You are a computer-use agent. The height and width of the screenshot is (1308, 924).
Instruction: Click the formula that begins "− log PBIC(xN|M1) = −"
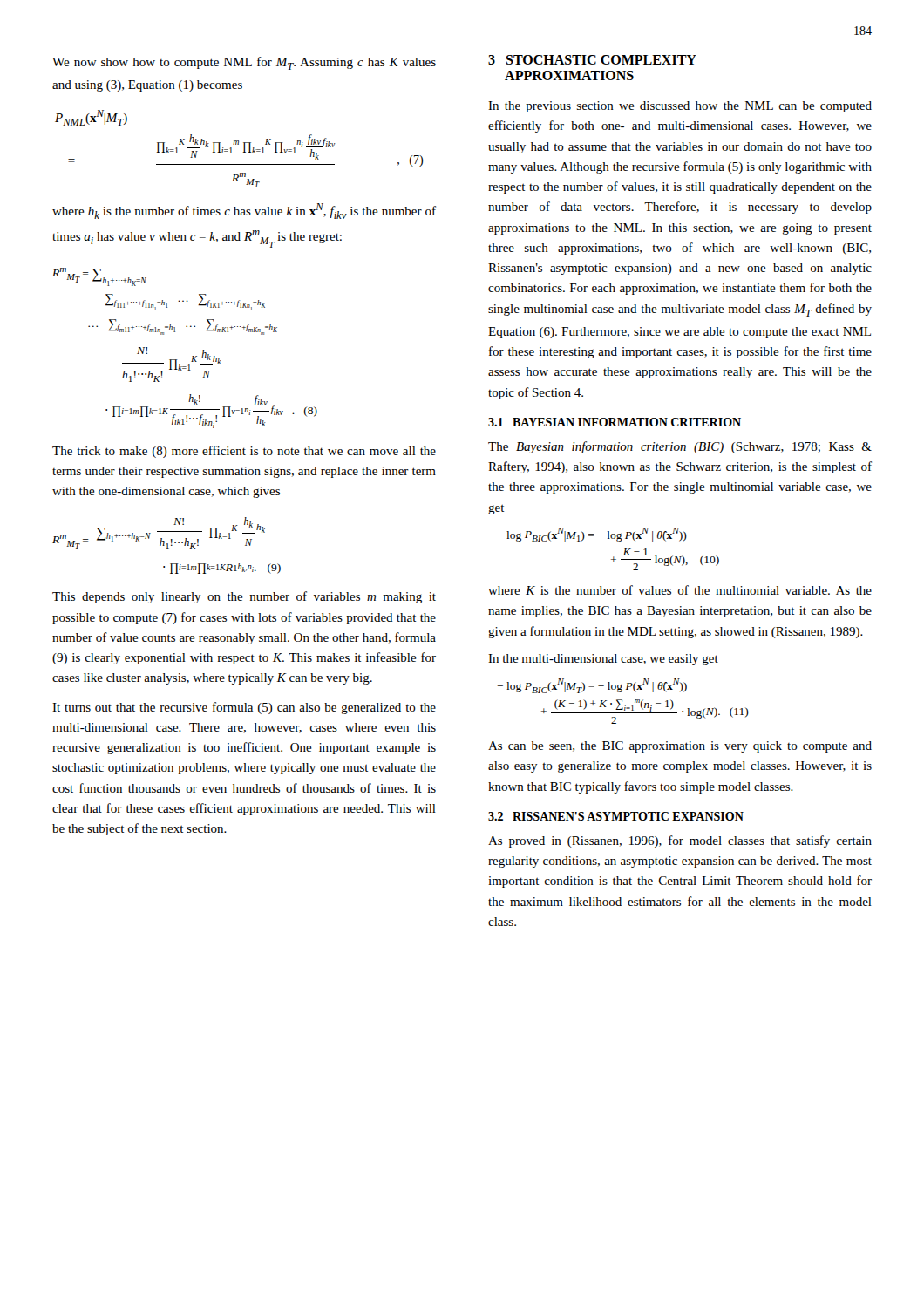click(680, 549)
